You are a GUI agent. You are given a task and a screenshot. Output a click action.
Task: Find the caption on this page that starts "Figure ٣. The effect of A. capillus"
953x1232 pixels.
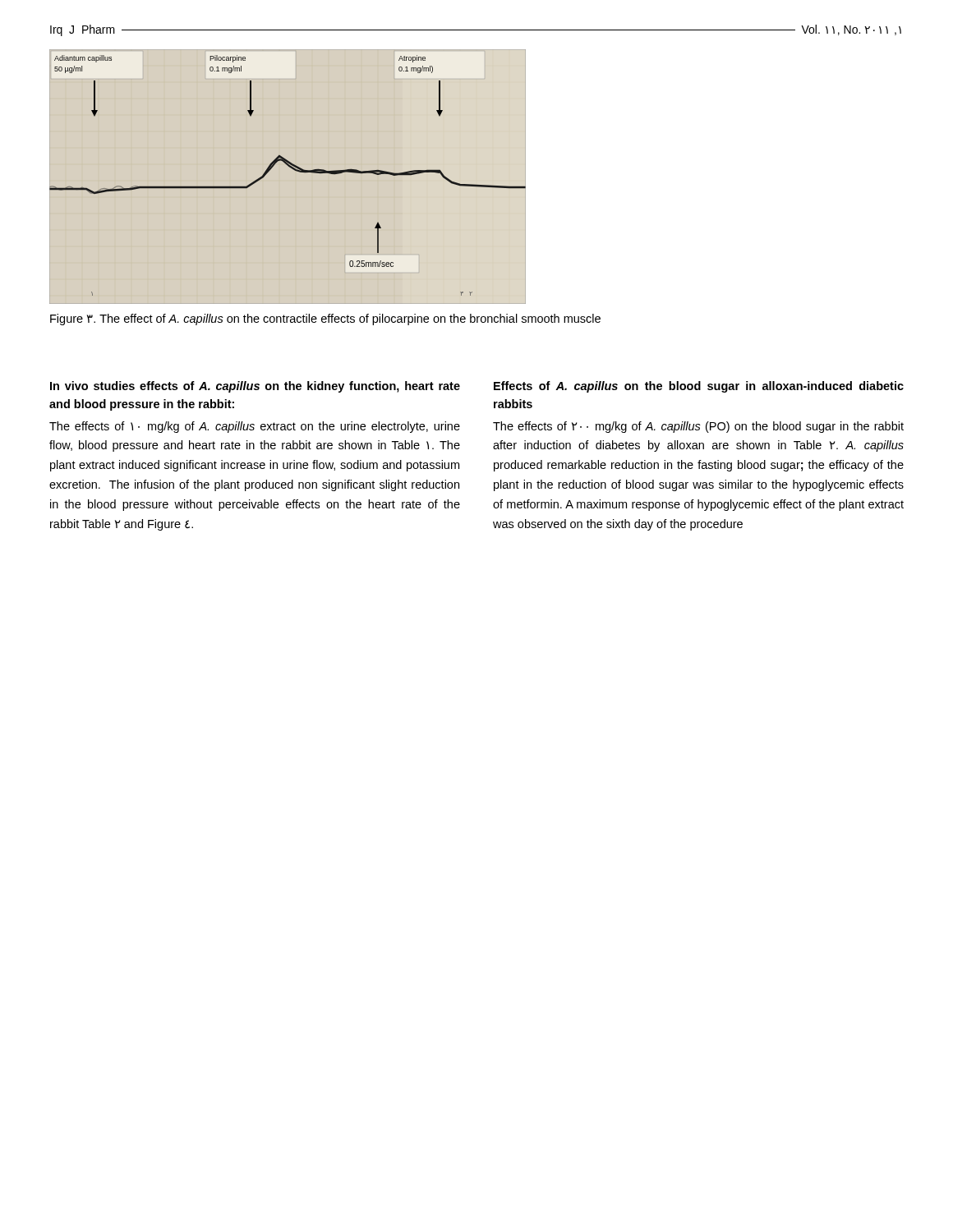coord(325,319)
